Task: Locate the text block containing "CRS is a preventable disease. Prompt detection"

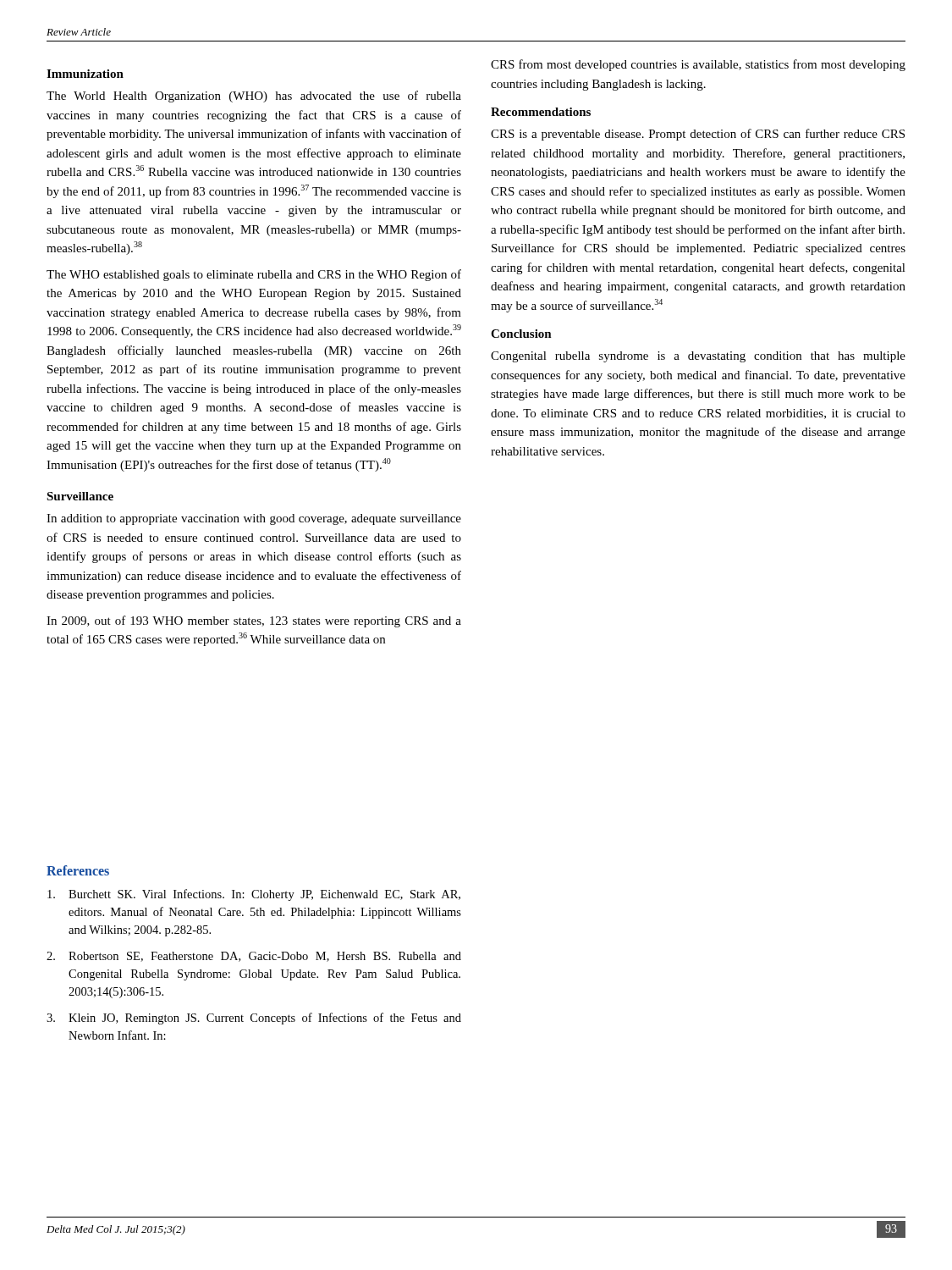Action: (x=698, y=220)
